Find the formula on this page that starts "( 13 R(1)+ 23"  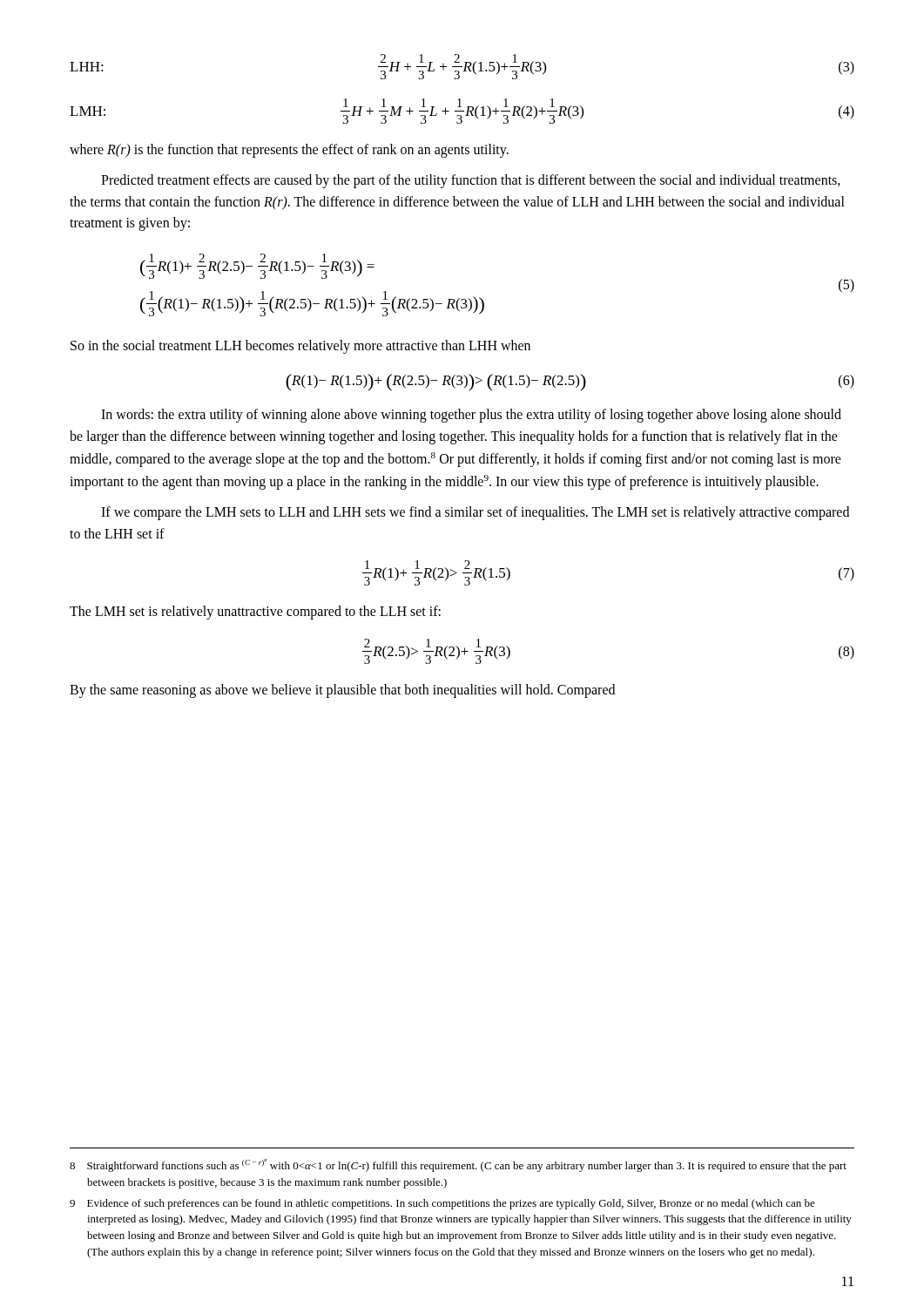[x=462, y=285]
